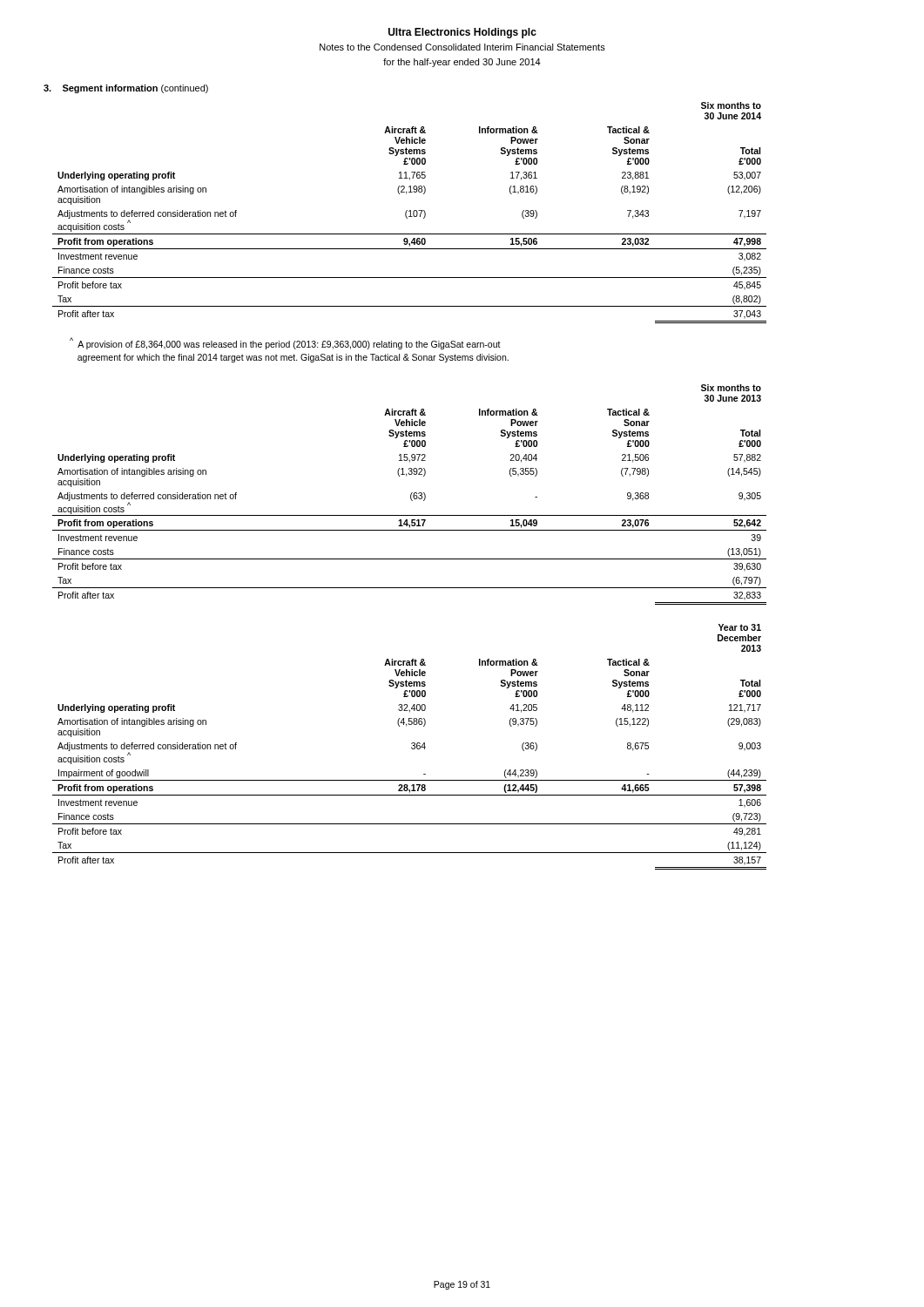Click the footnote
This screenshot has width=924, height=1307.
(x=289, y=349)
